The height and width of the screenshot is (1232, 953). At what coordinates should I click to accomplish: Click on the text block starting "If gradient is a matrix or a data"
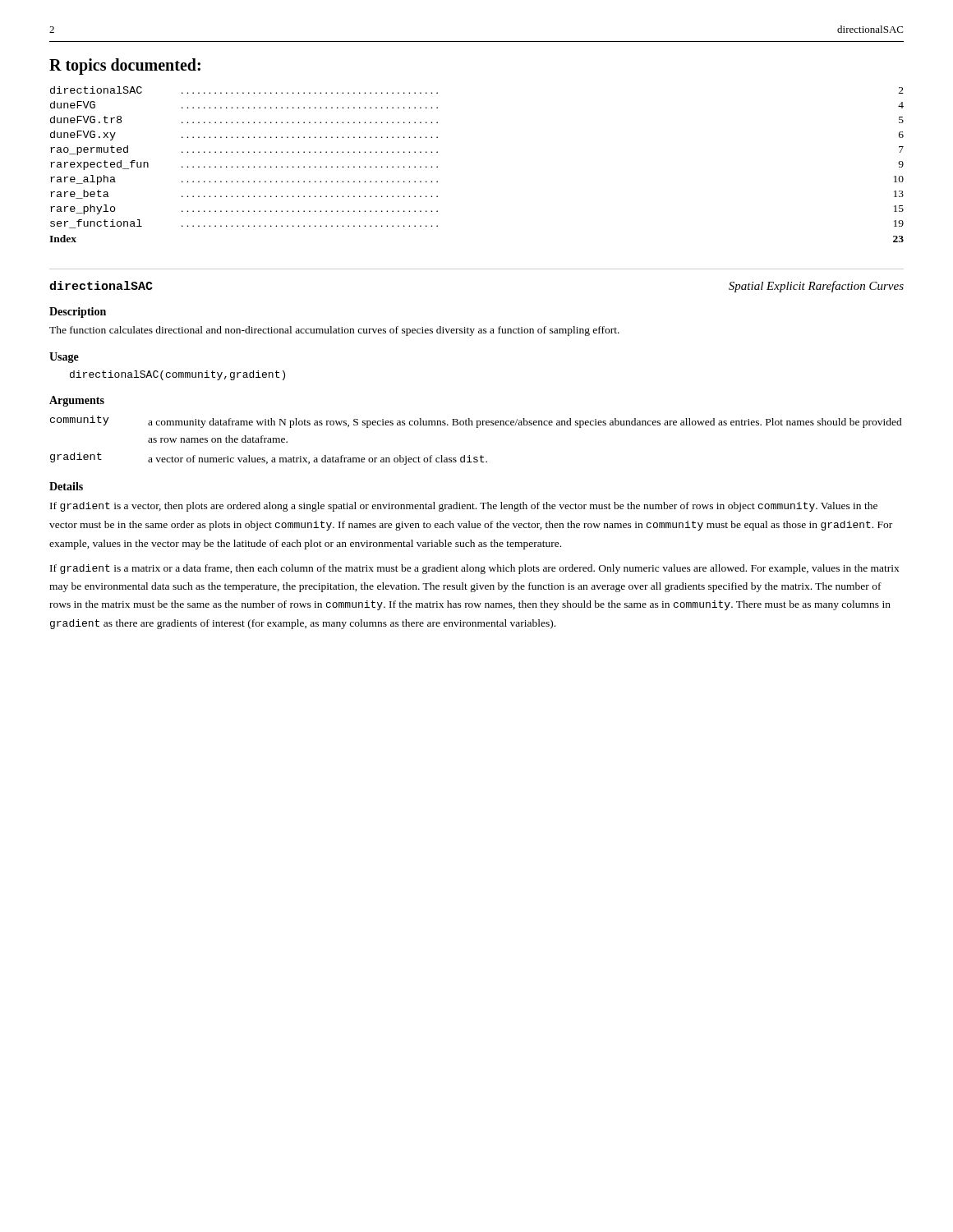474,596
